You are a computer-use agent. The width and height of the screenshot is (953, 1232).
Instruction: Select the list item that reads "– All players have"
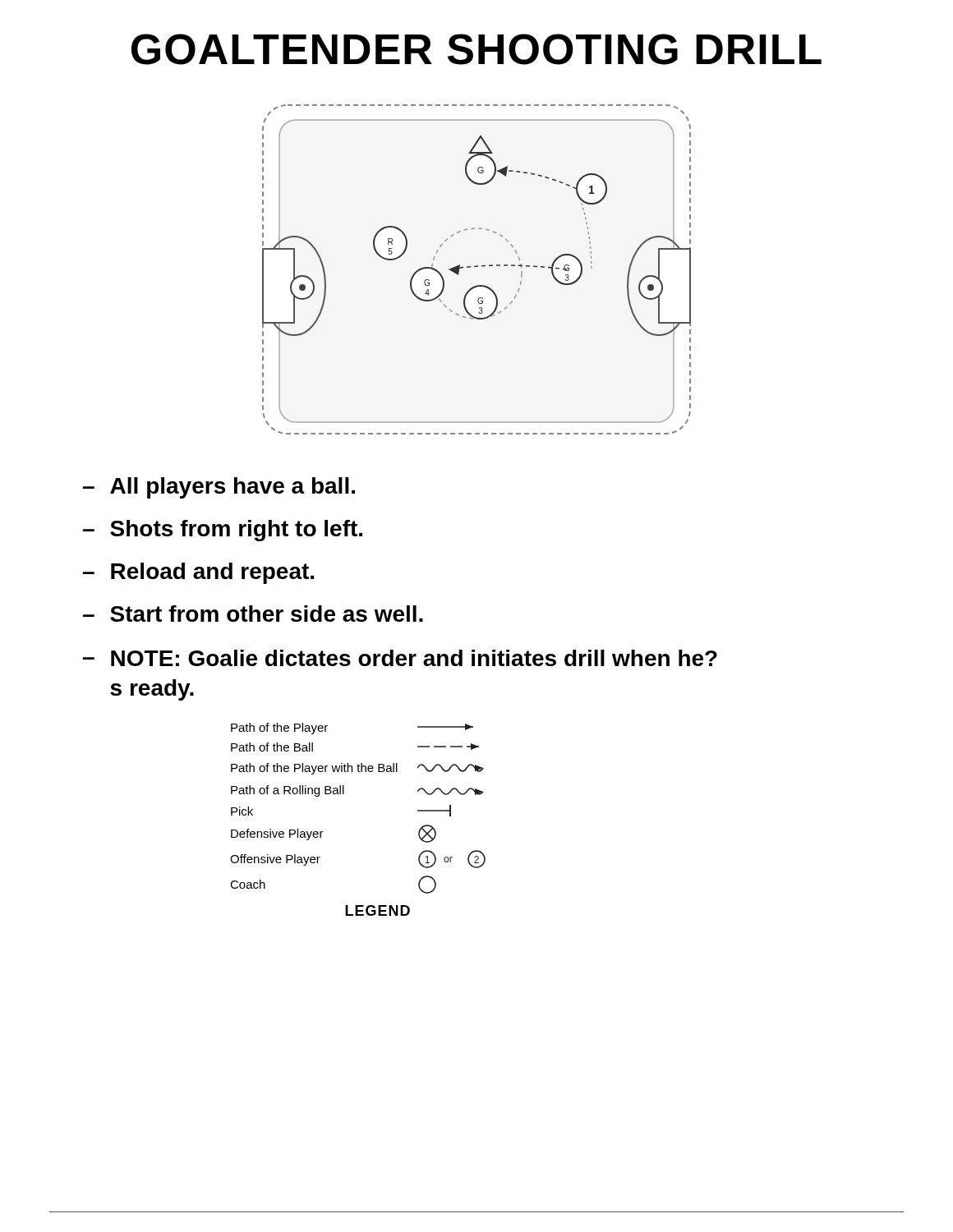pos(219,486)
